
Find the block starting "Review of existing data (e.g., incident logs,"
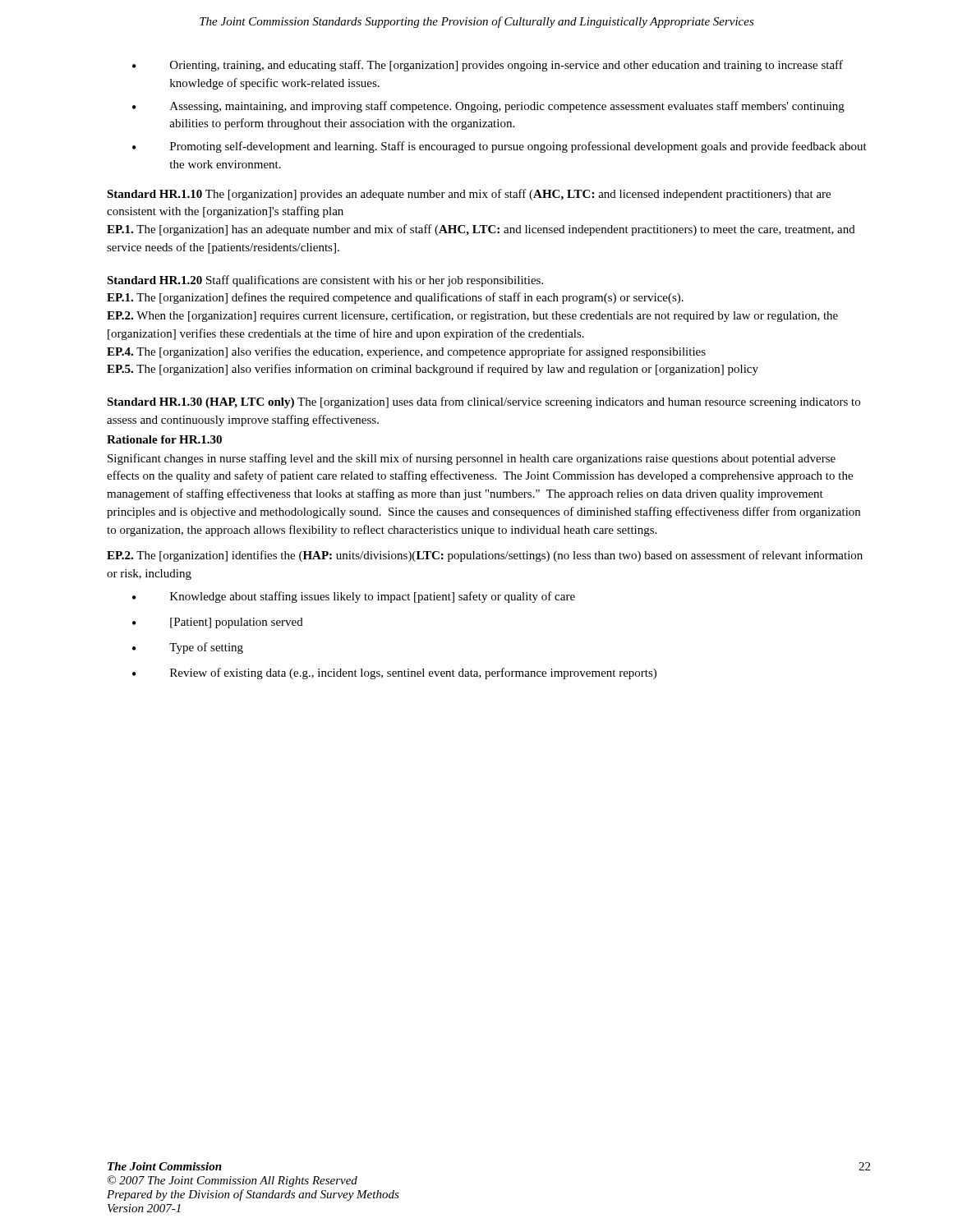pyautogui.click(x=413, y=673)
